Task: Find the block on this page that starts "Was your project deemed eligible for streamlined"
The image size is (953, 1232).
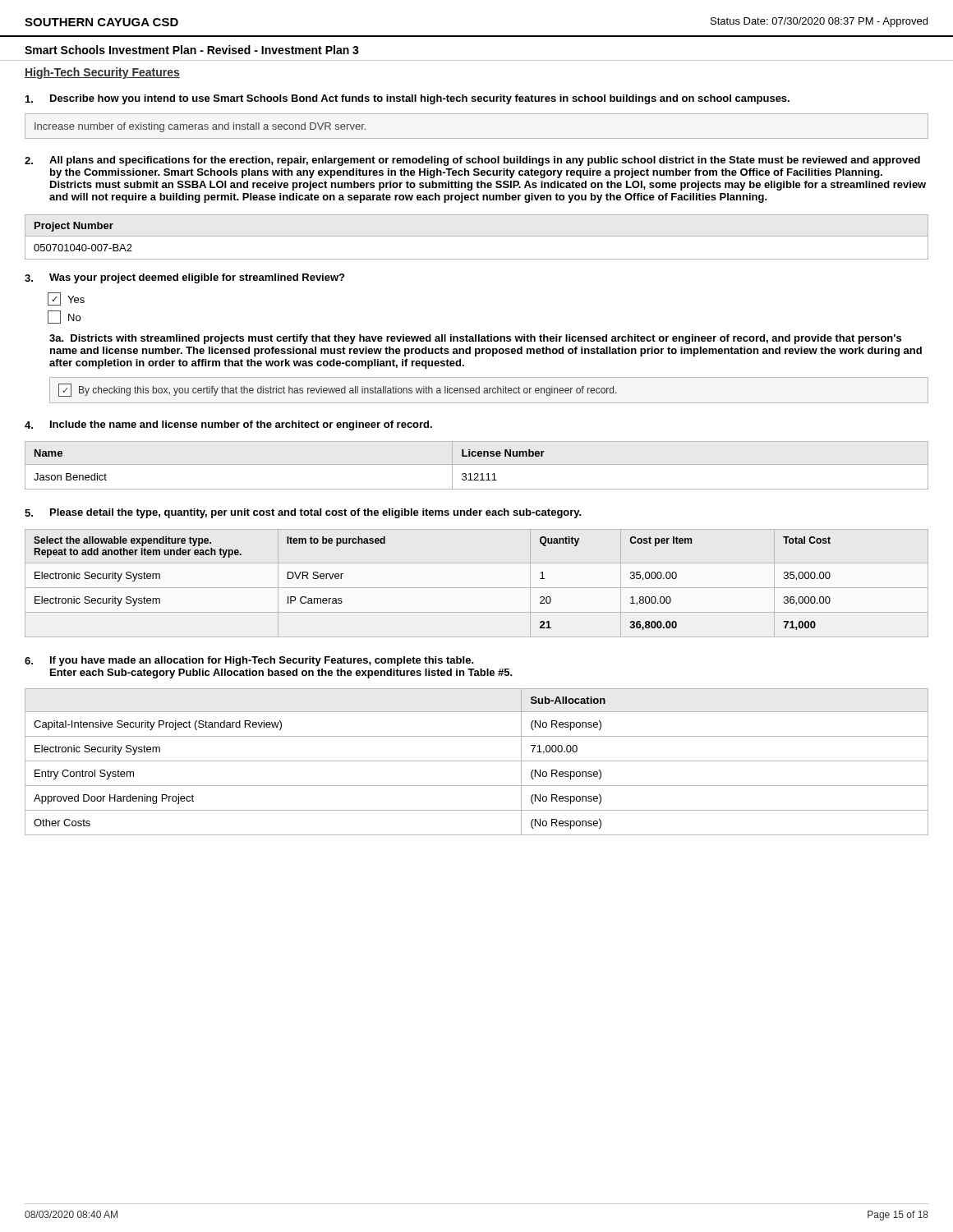Action: [197, 277]
